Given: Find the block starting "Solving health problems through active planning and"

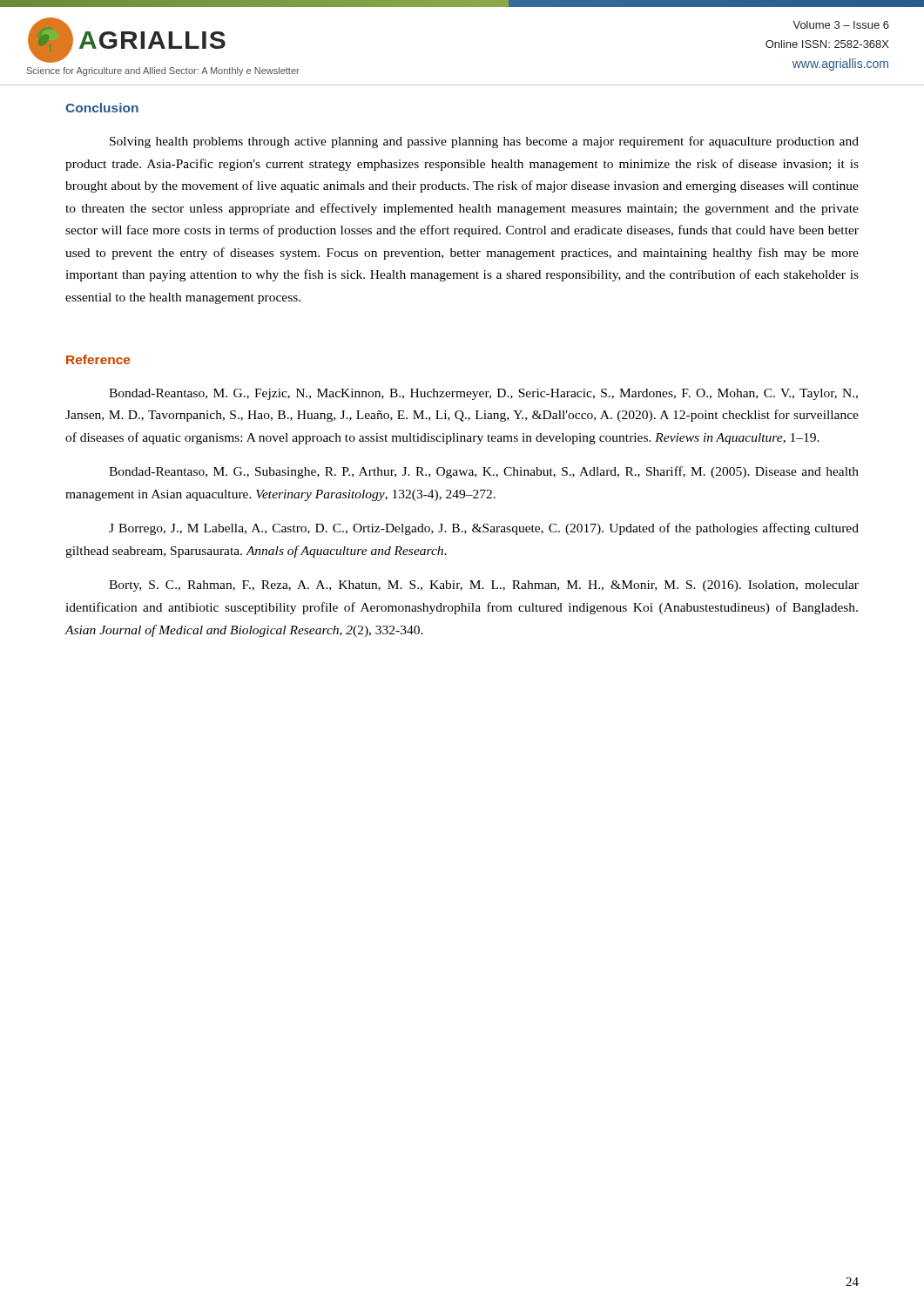Looking at the screenshot, I should [462, 219].
